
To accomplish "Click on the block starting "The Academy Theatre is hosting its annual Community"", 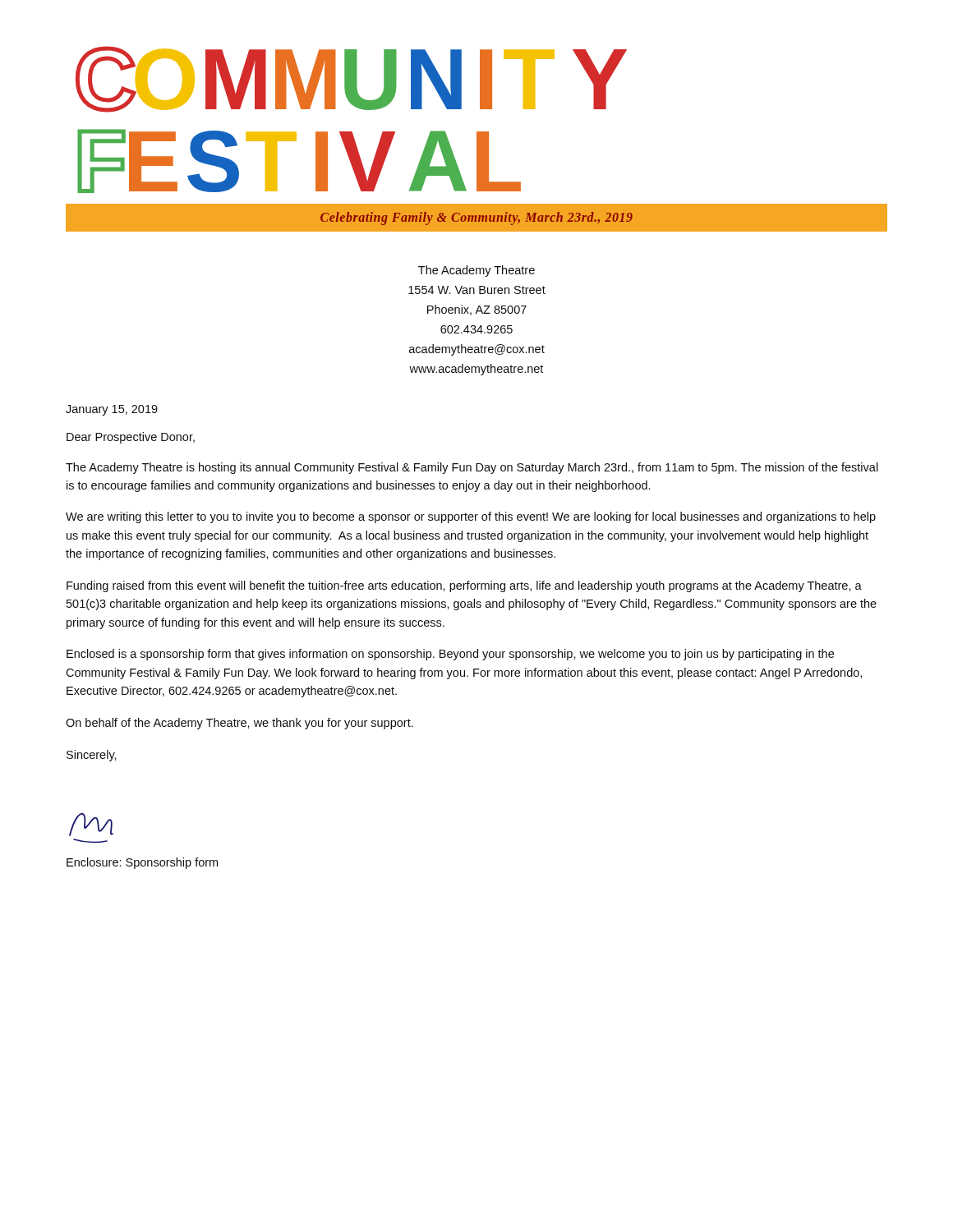I will pos(472,476).
